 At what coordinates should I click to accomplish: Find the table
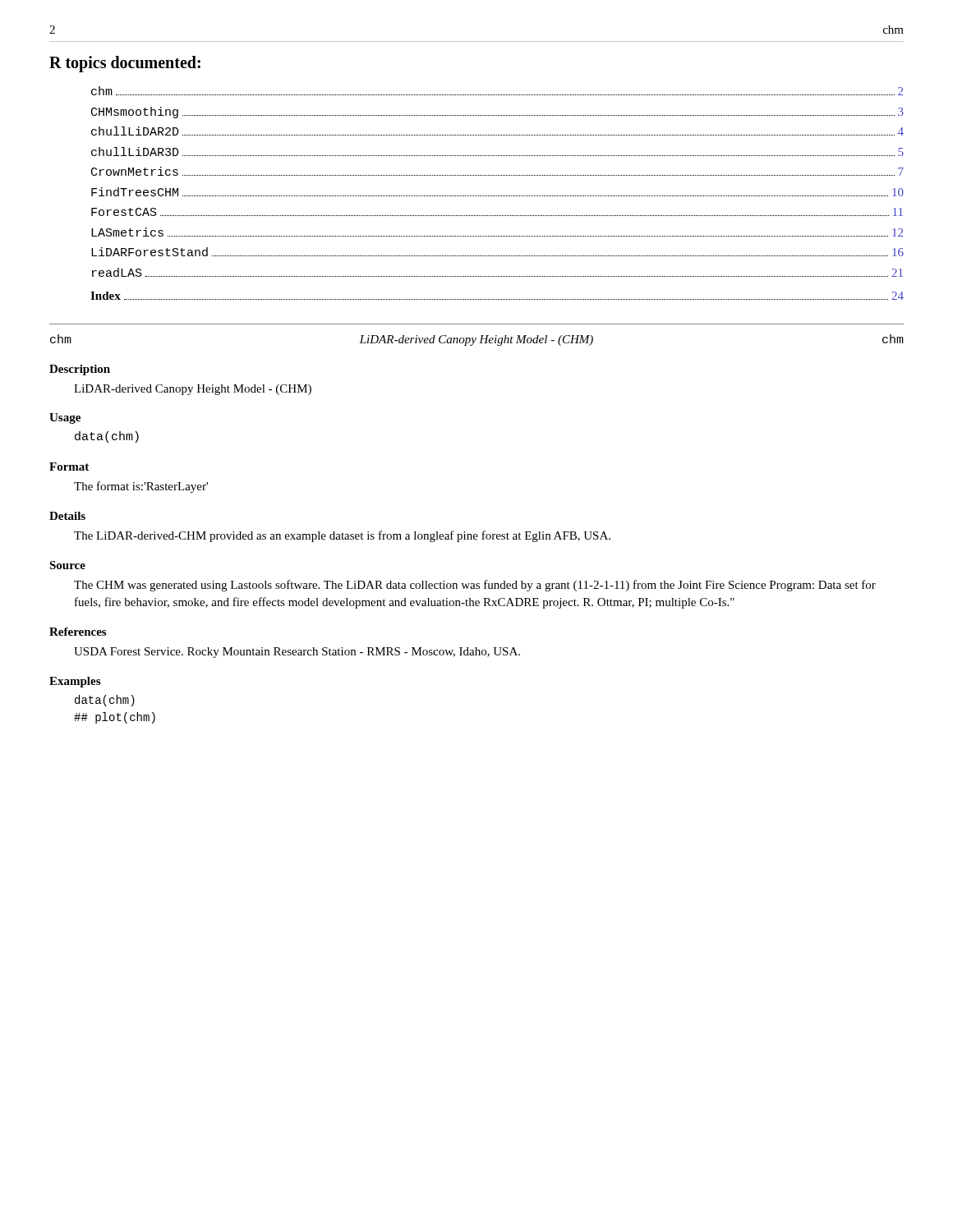click(497, 194)
